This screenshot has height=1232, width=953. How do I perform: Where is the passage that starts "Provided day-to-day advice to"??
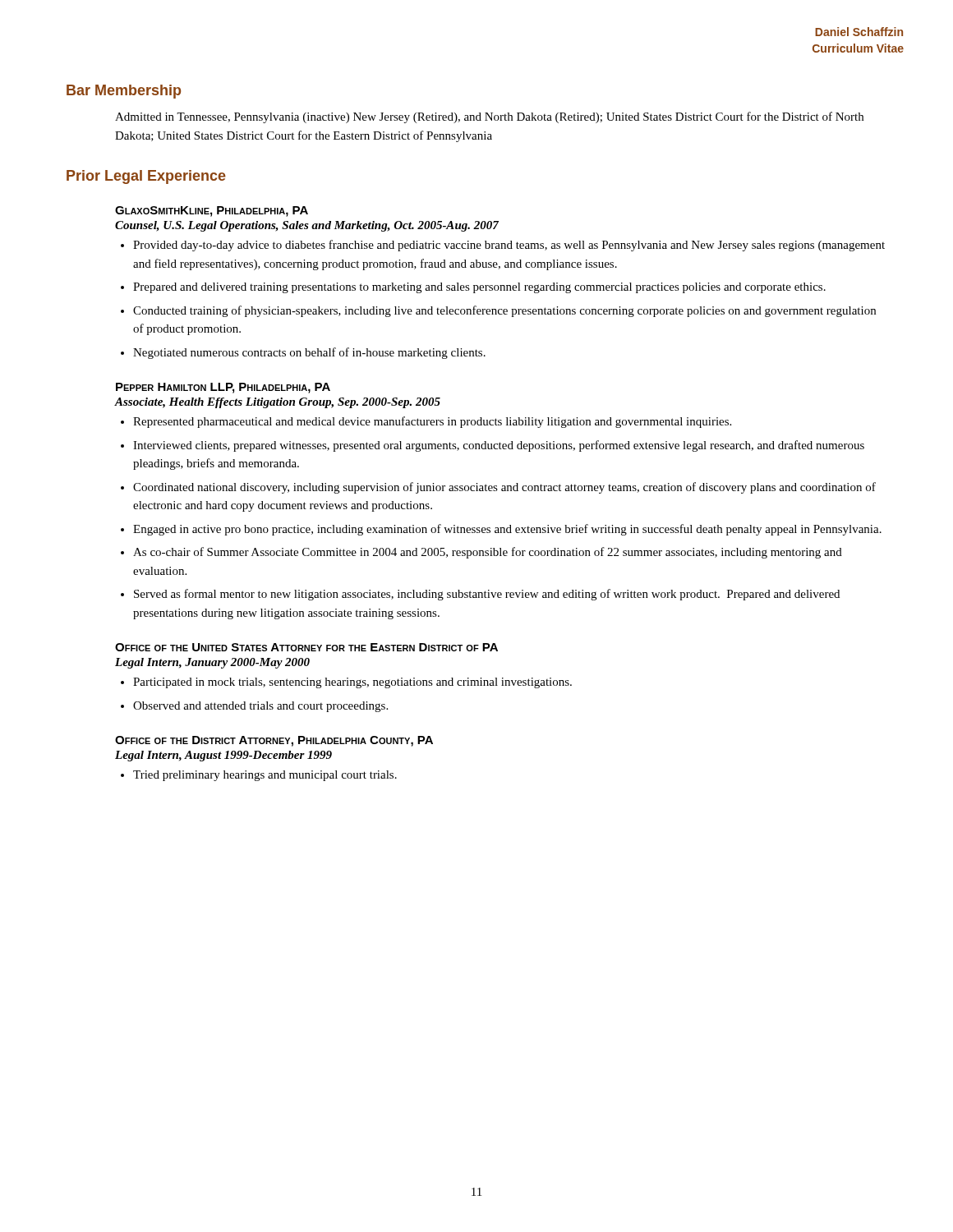509,254
